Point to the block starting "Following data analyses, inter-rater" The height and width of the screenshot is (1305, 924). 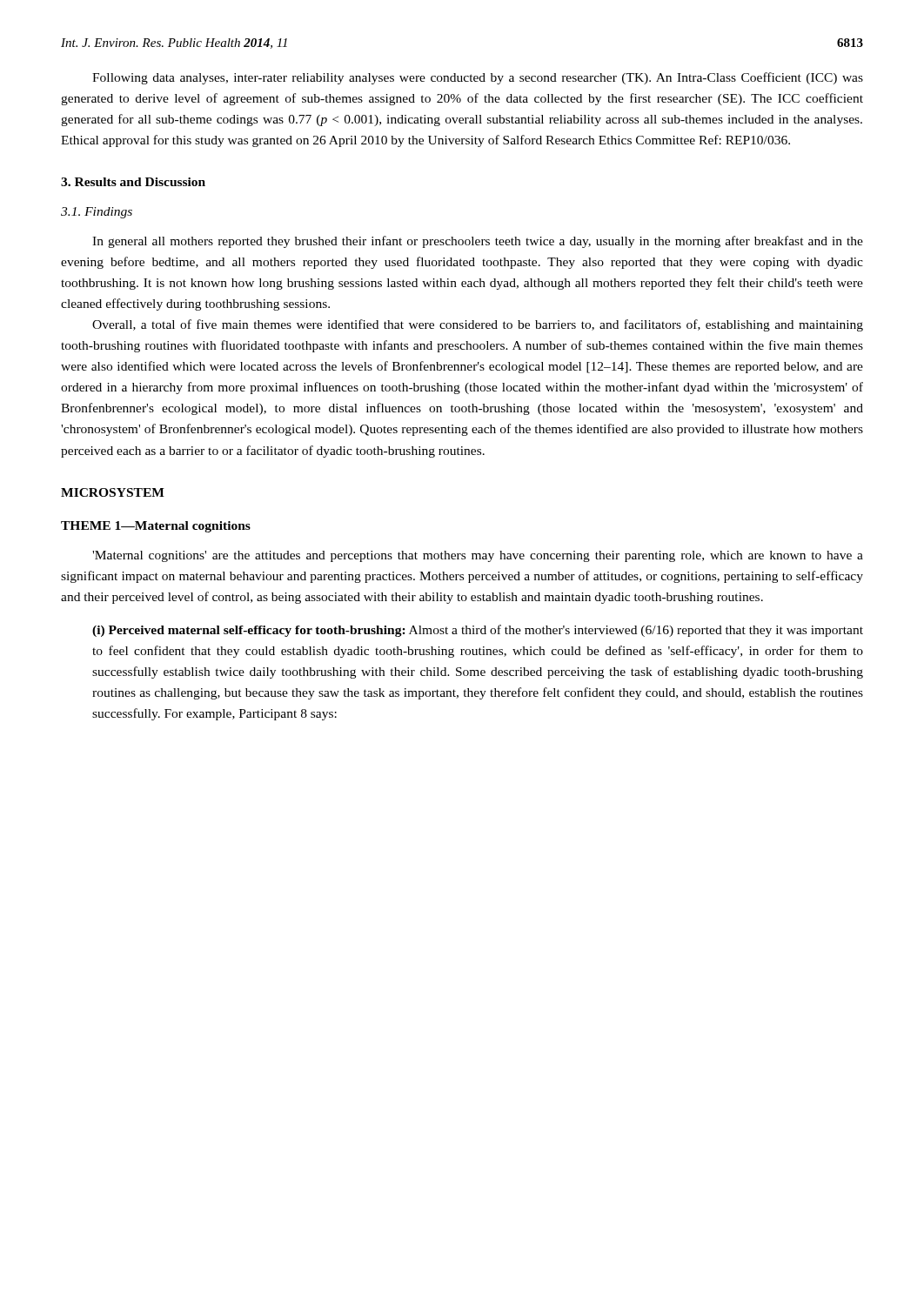pos(462,109)
